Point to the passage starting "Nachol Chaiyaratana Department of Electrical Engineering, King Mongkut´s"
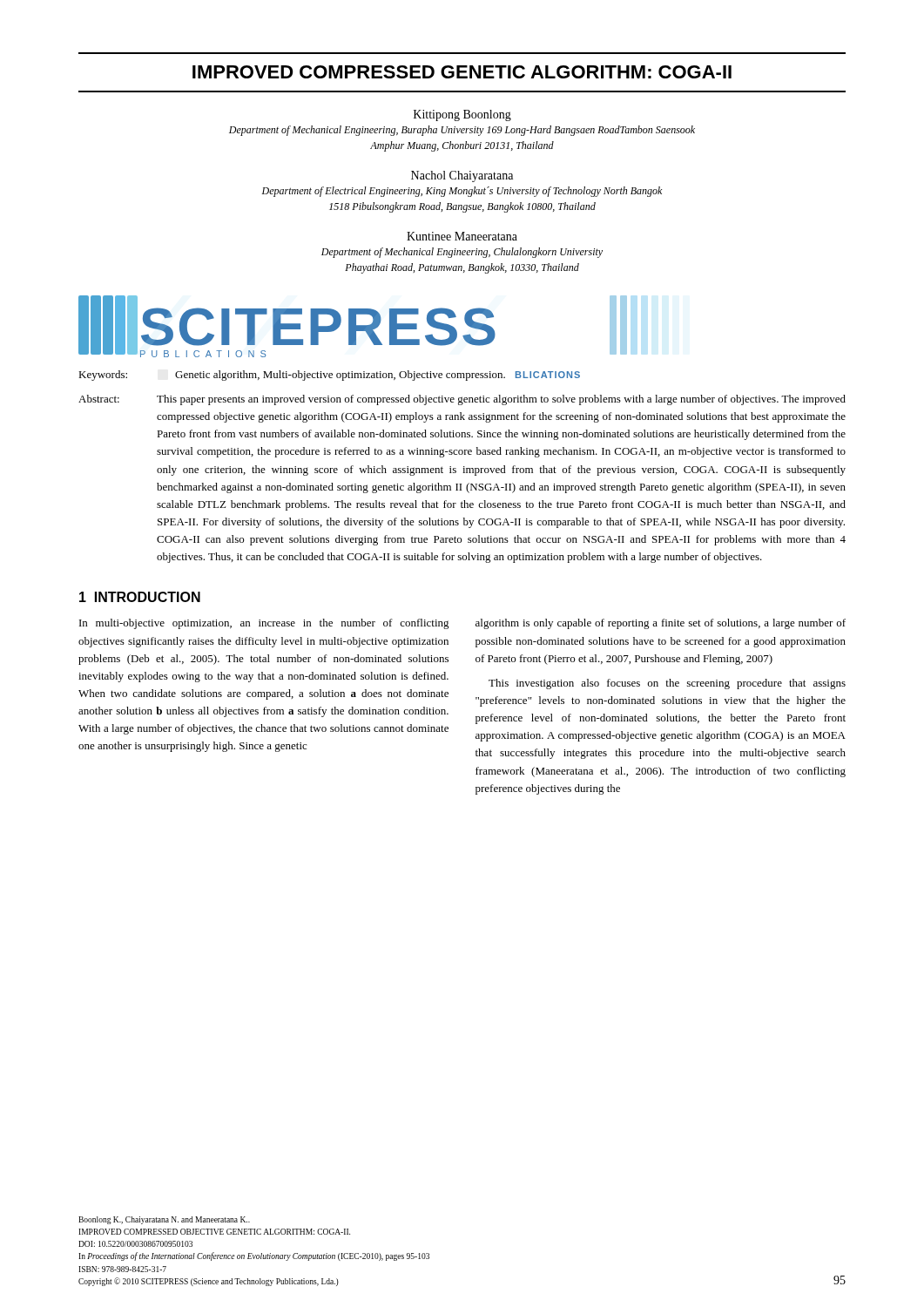The width and height of the screenshot is (924, 1307). [x=462, y=192]
